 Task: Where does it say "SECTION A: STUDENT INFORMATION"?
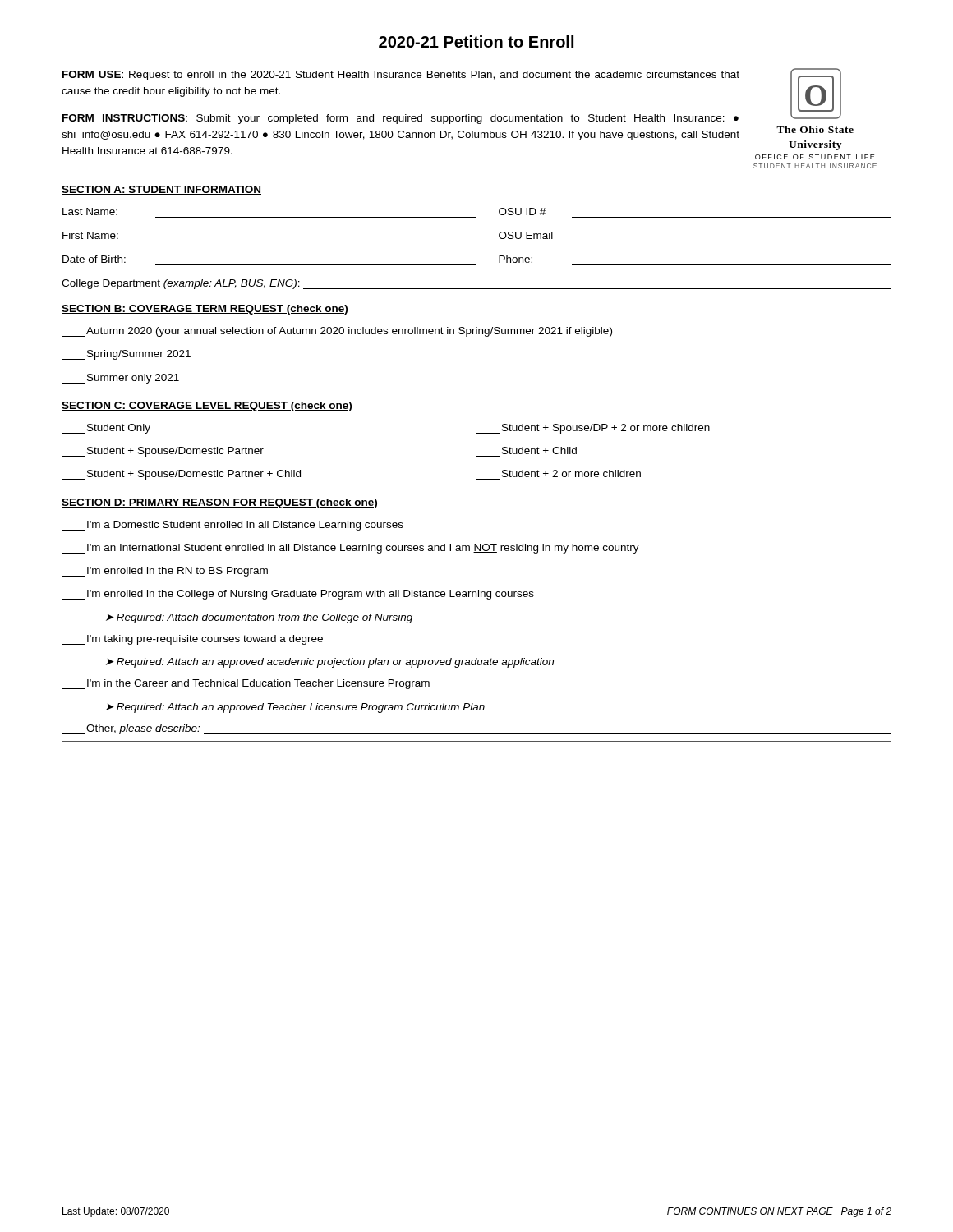pos(161,189)
